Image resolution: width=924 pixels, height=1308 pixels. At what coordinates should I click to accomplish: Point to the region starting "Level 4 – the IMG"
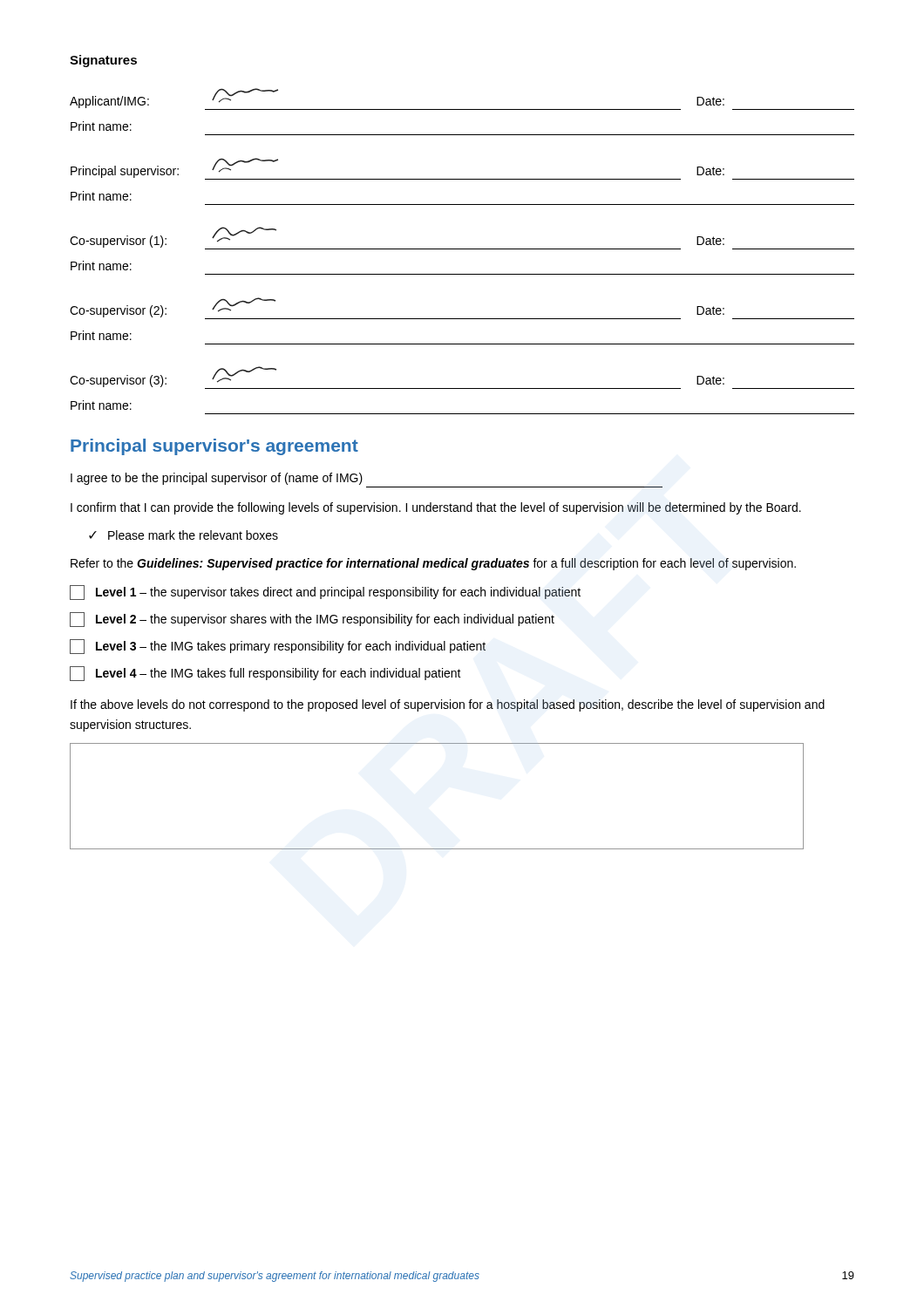click(x=265, y=674)
